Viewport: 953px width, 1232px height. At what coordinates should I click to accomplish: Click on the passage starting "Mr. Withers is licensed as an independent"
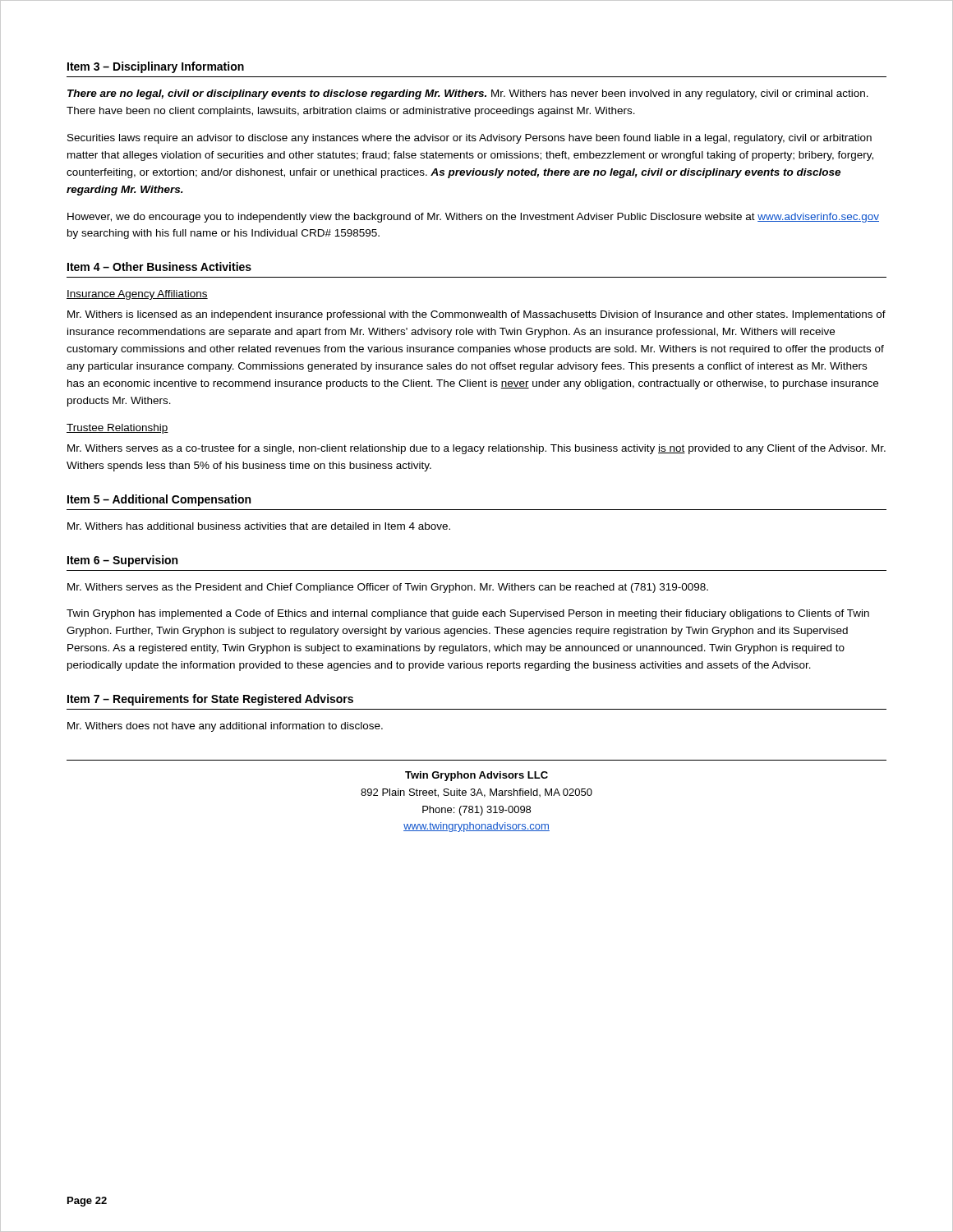pyautogui.click(x=476, y=357)
